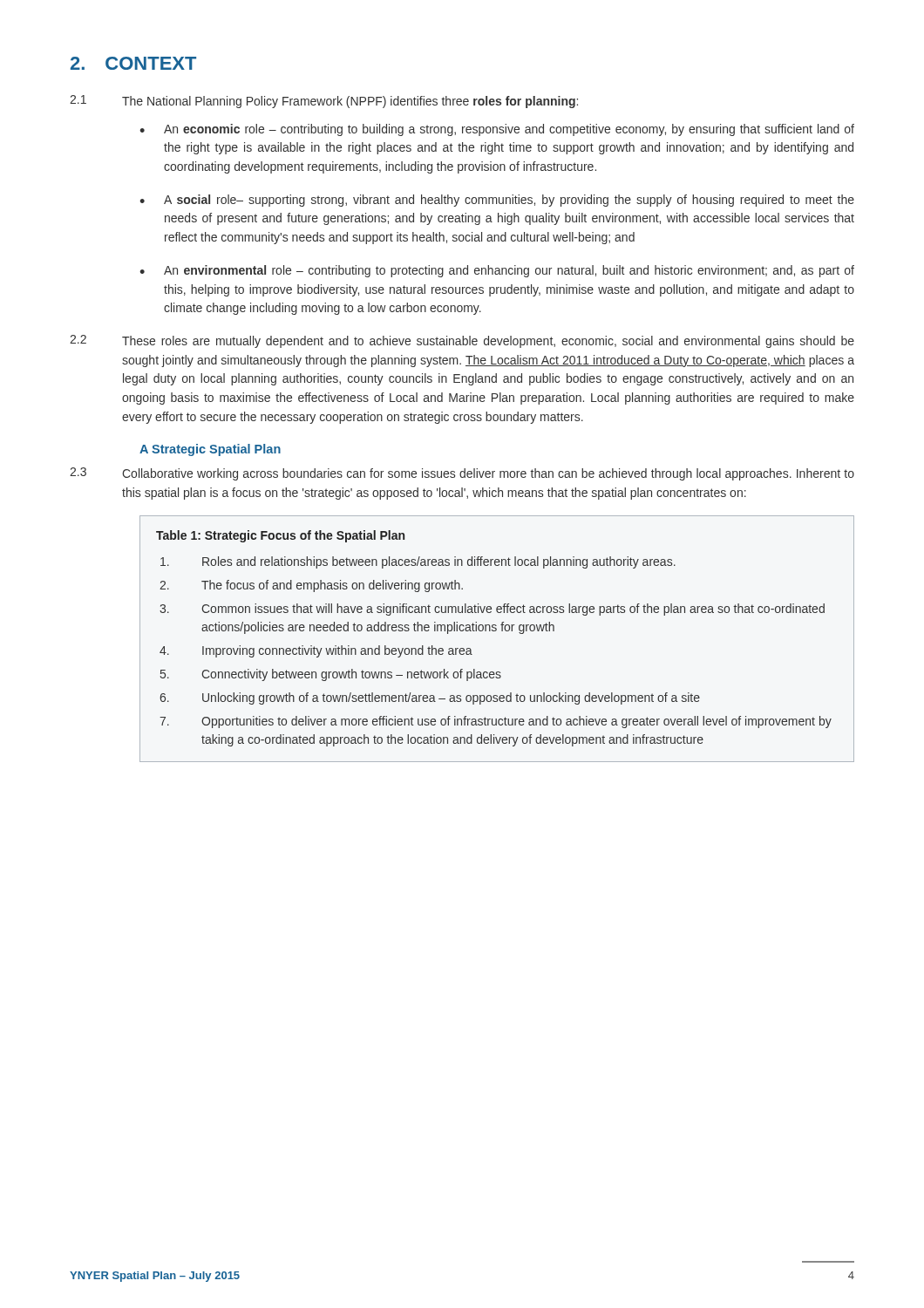Image resolution: width=924 pixels, height=1308 pixels.
Task: Click on the block starting "2. CONTEXT"
Action: (x=133, y=64)
